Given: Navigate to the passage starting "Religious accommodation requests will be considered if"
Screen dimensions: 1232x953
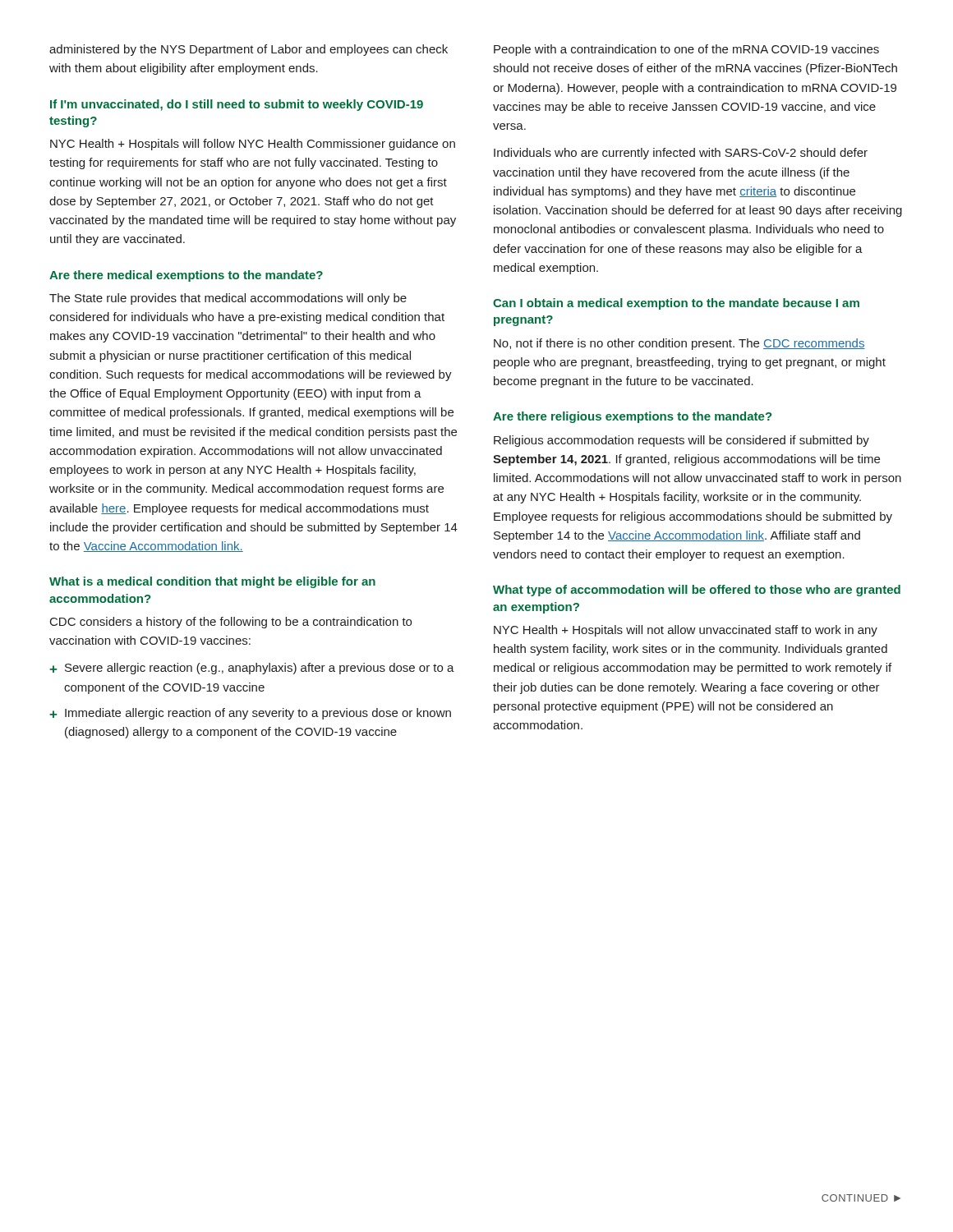Looking at the screenshot, I should click(697, 497).
